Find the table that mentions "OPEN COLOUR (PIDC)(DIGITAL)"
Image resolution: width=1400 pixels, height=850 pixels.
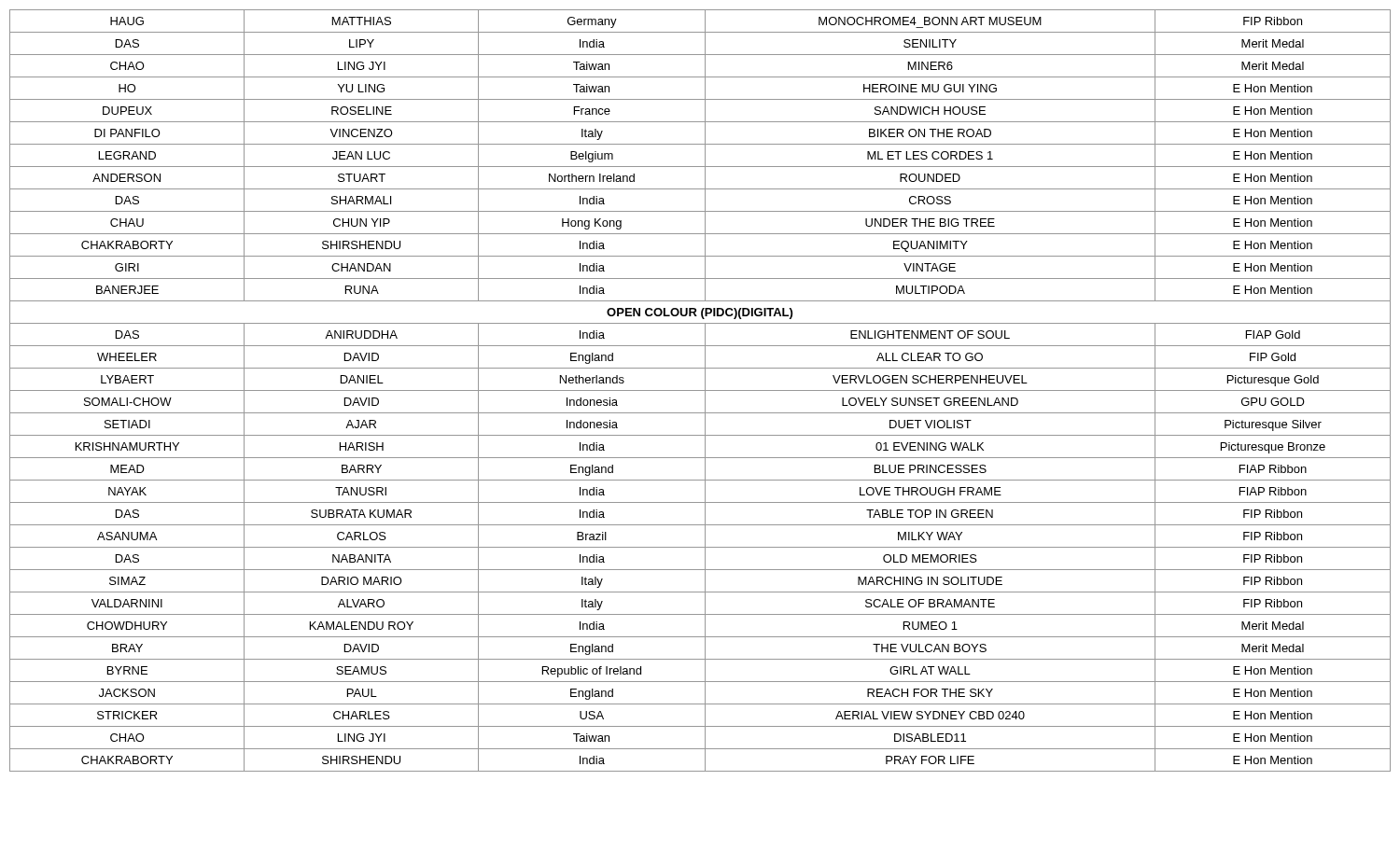pos(700,390)
